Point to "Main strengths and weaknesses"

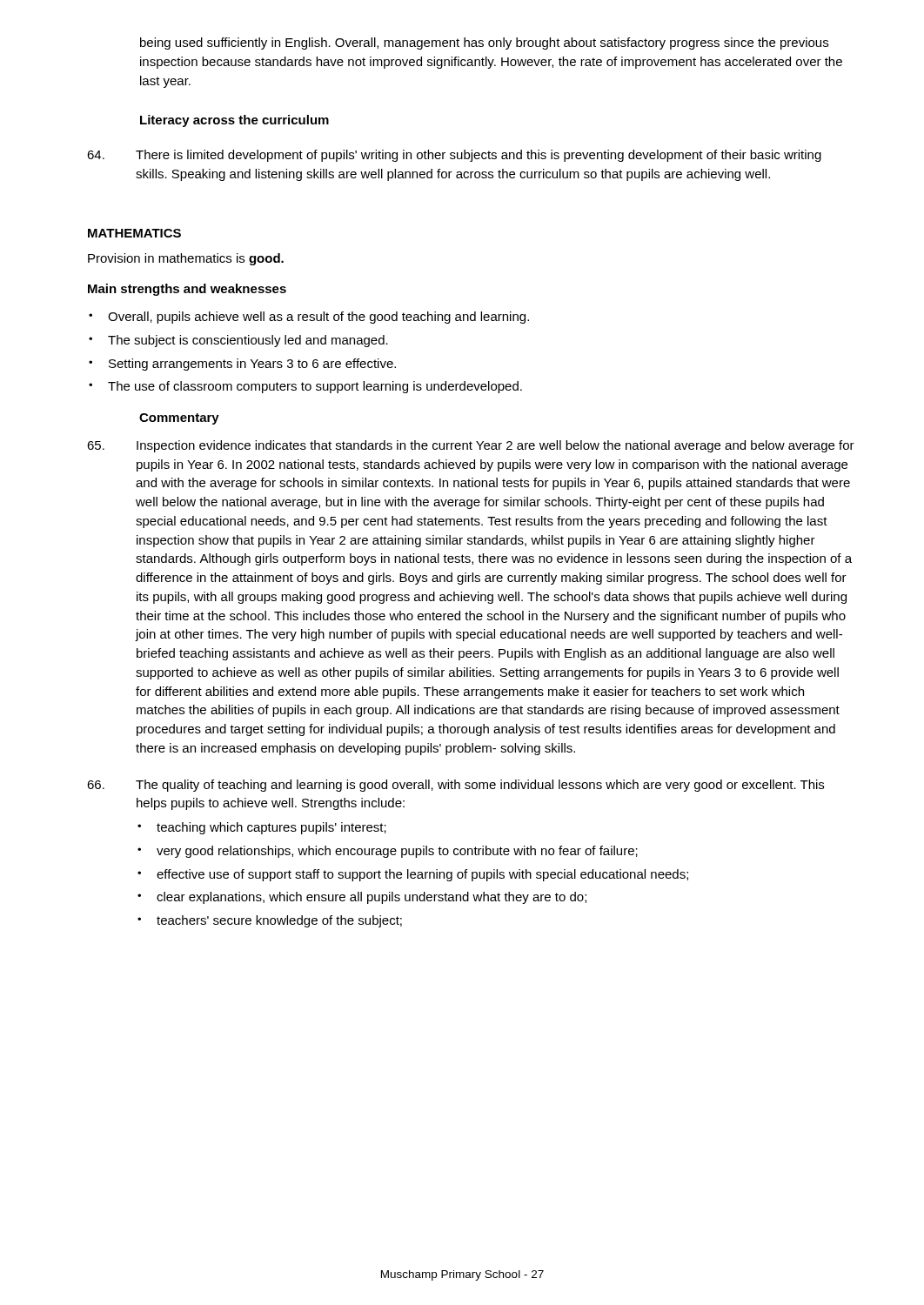[187, 289]
